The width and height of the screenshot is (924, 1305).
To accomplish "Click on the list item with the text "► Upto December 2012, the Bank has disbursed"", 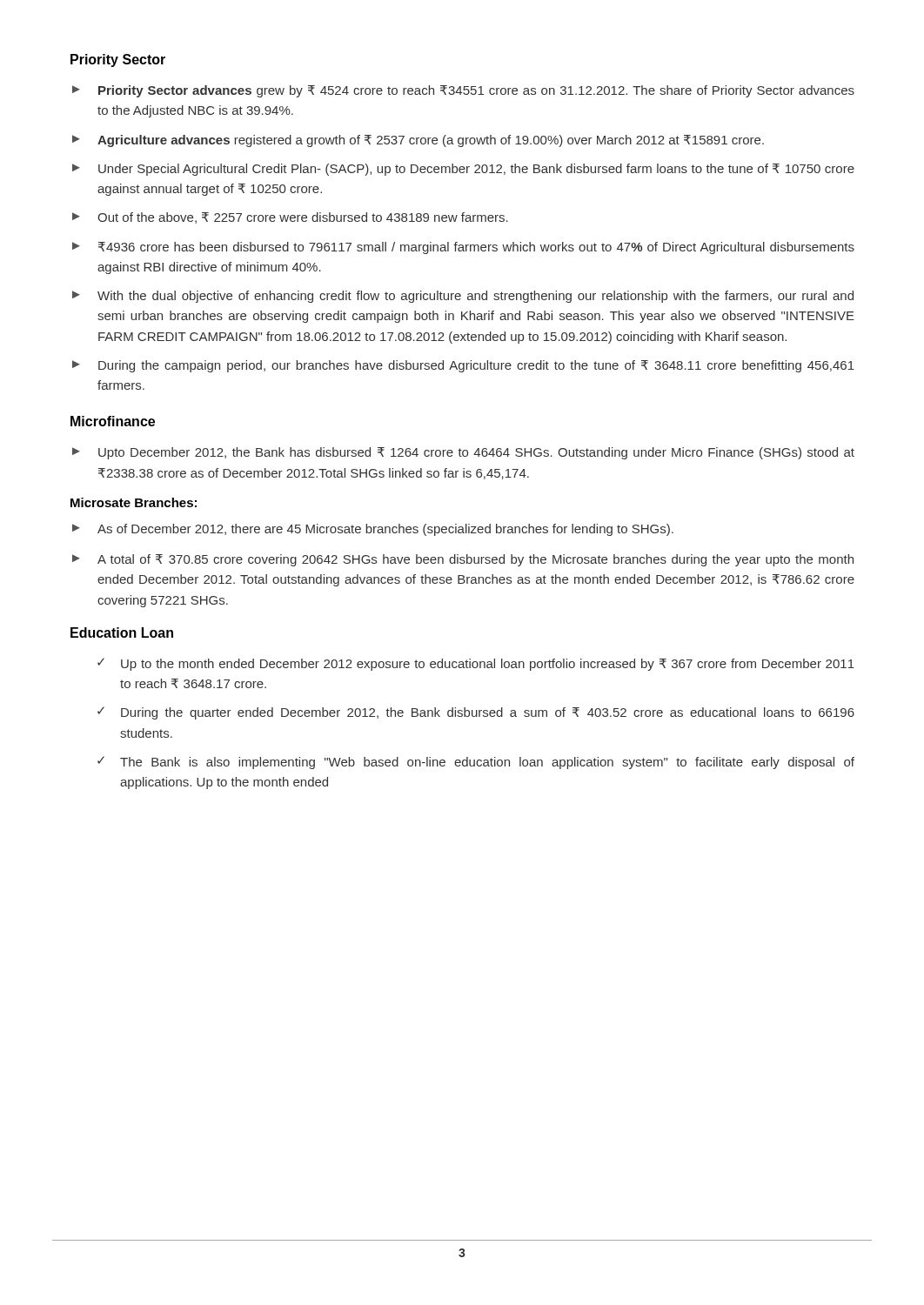I will pyautogui.click(x=462, y=462).
